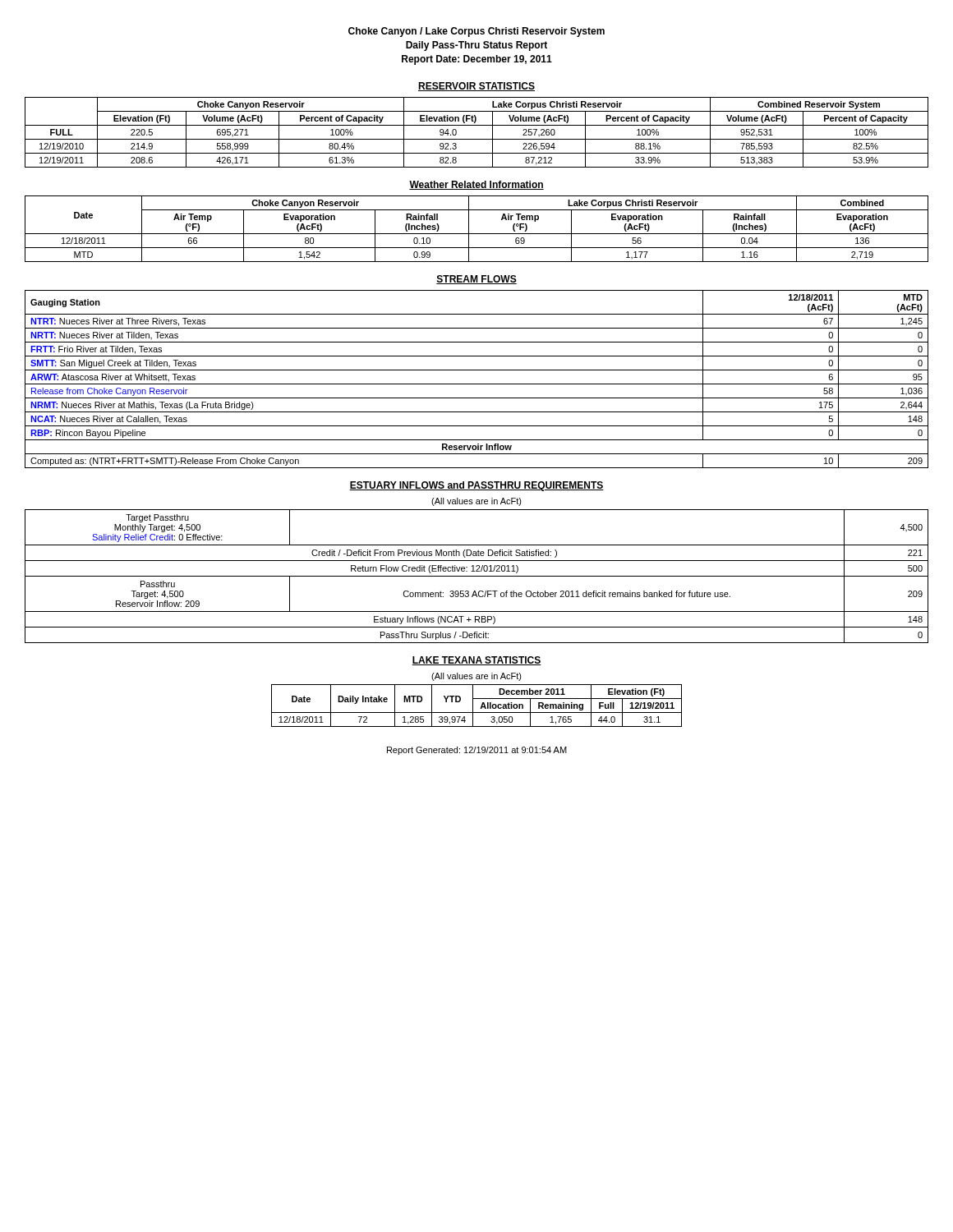
Task: Click on the element starting "LAKE TEXANA STATISTICS"
Action: point(476,661)
